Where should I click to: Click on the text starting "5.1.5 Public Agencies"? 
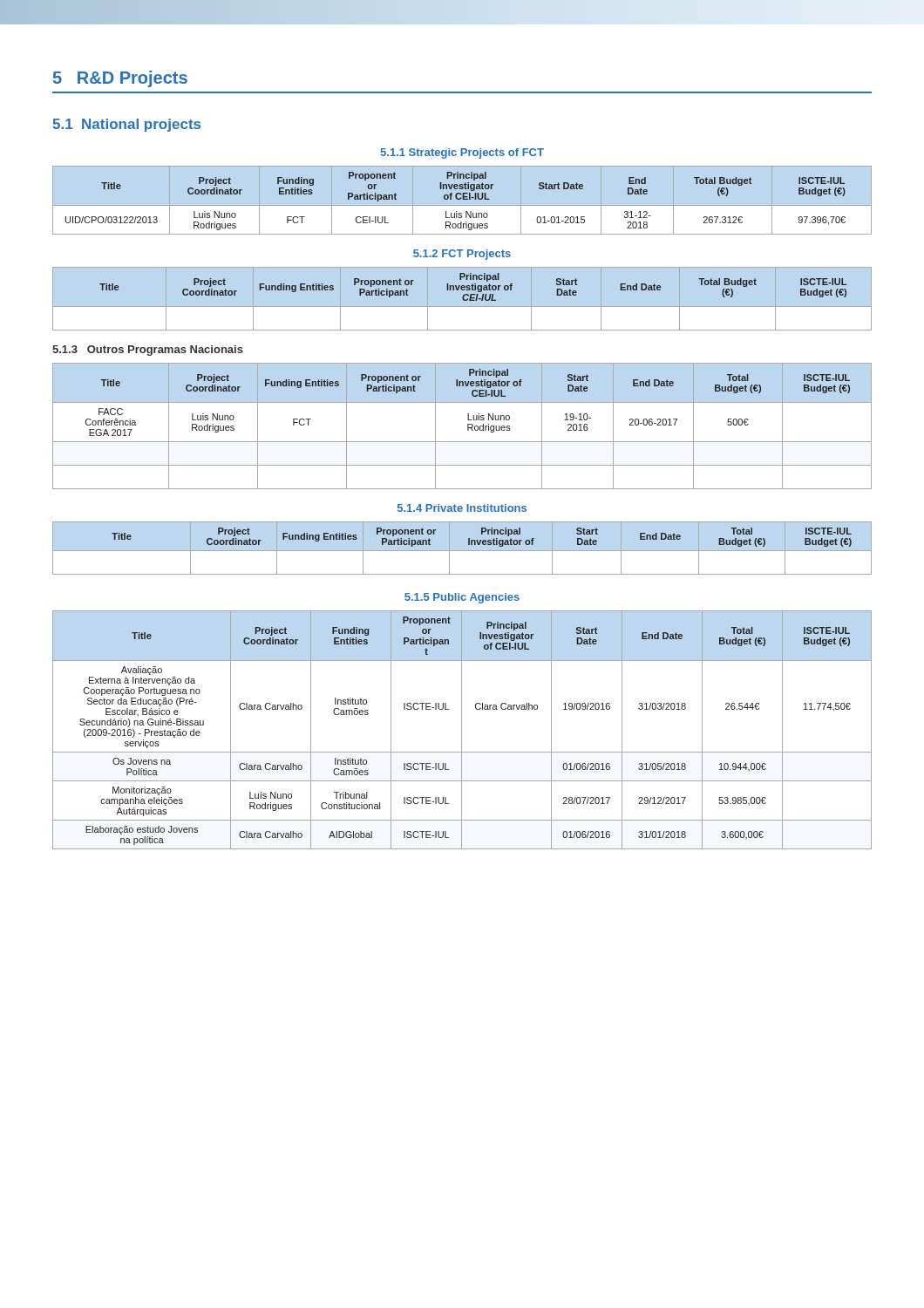[462, 597]
